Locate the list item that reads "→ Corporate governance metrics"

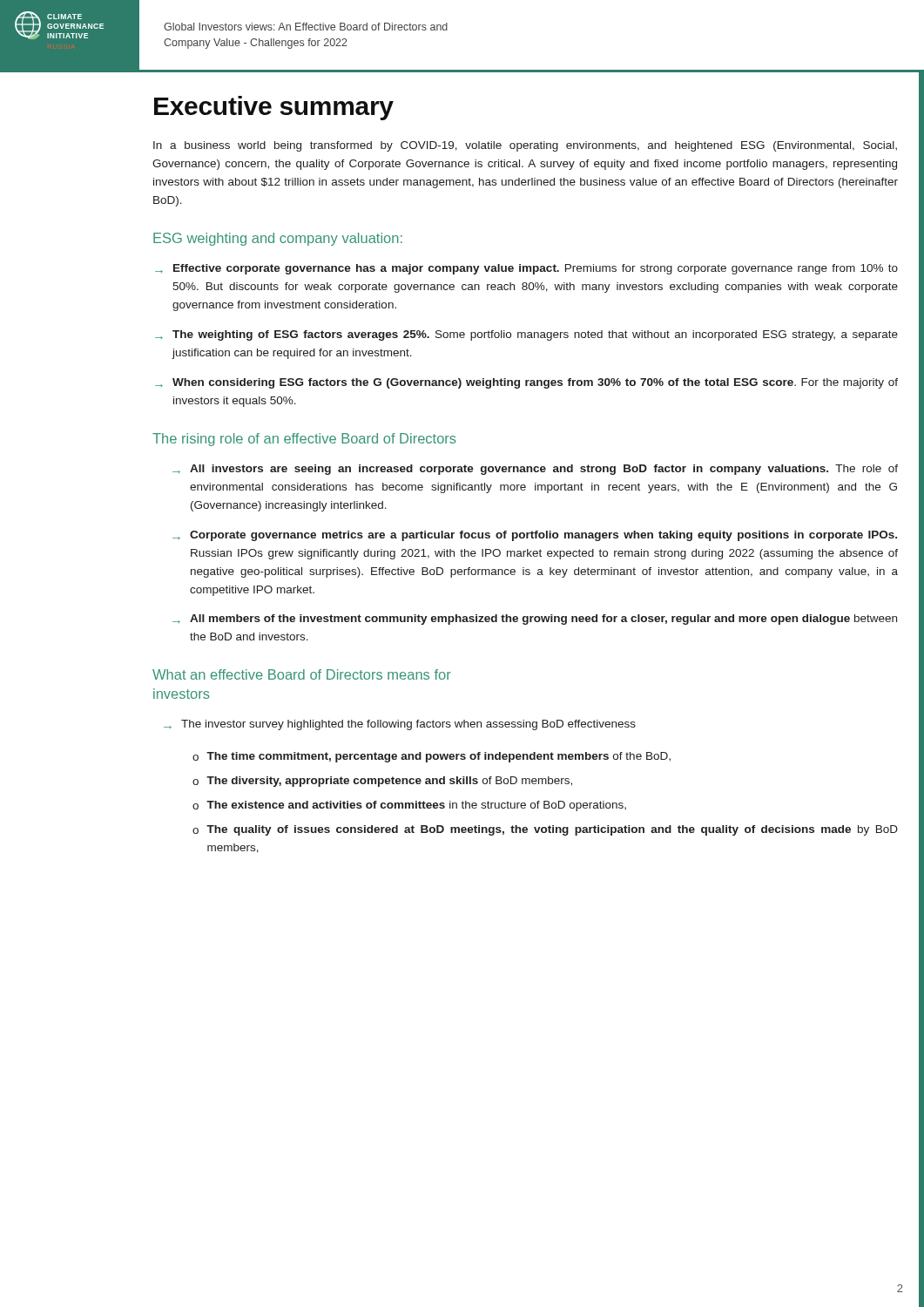[534, 563]
